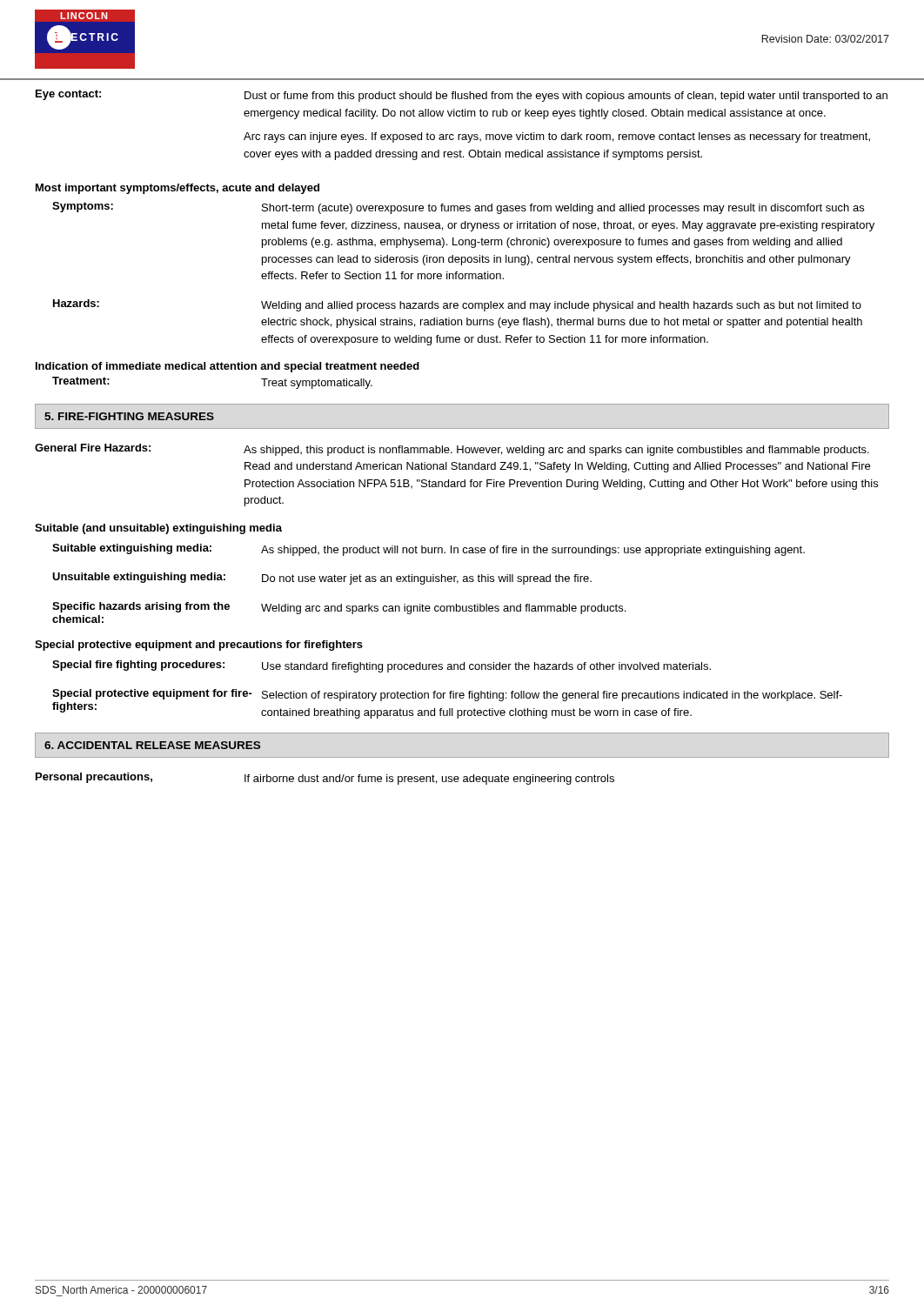Find a logo
This screenshot has height=1305, width=924.
tap(85, 39)
